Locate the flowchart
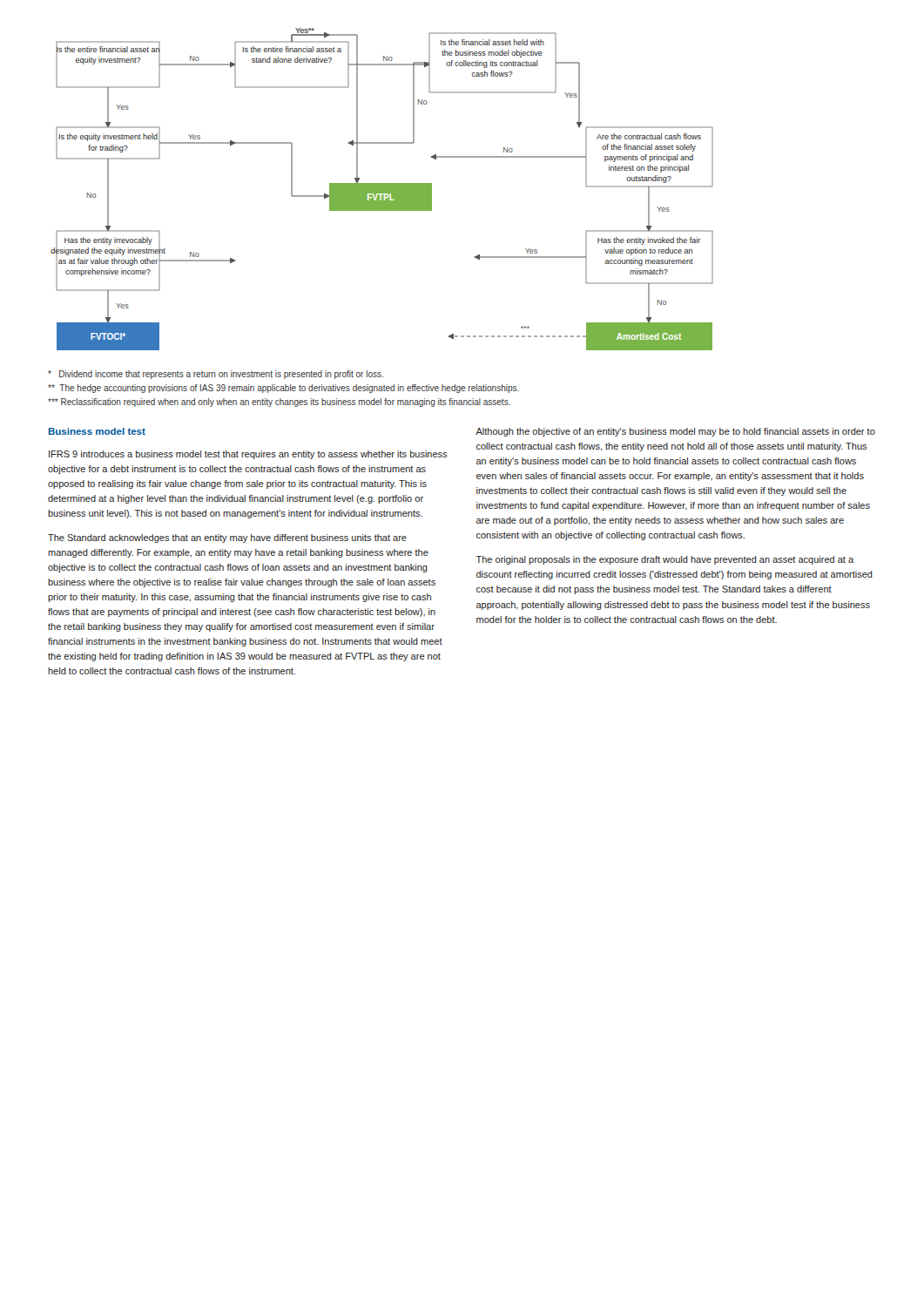The image size is (924, 1307). 462,195
